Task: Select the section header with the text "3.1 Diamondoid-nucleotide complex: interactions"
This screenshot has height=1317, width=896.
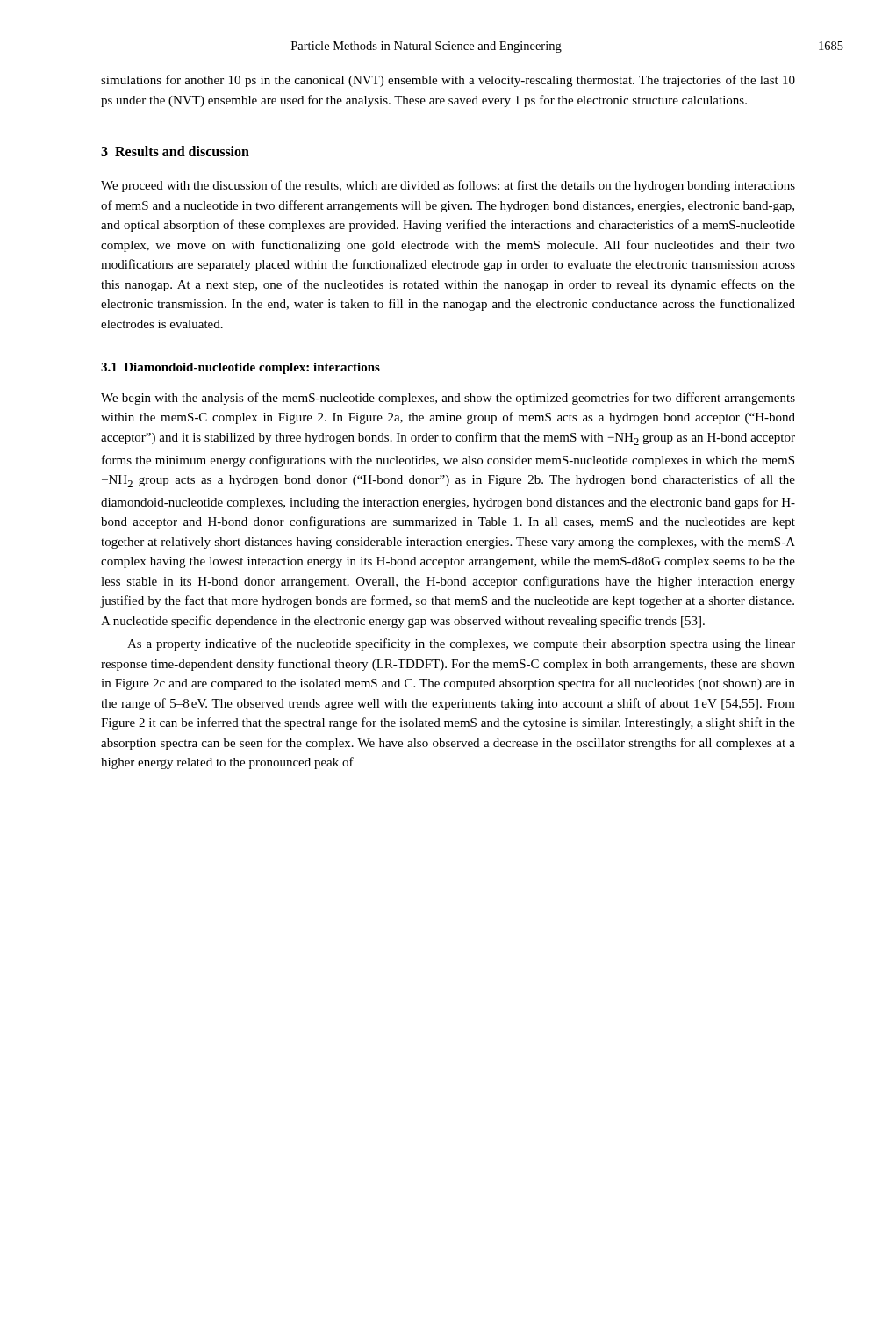Action: pos(240,367)
